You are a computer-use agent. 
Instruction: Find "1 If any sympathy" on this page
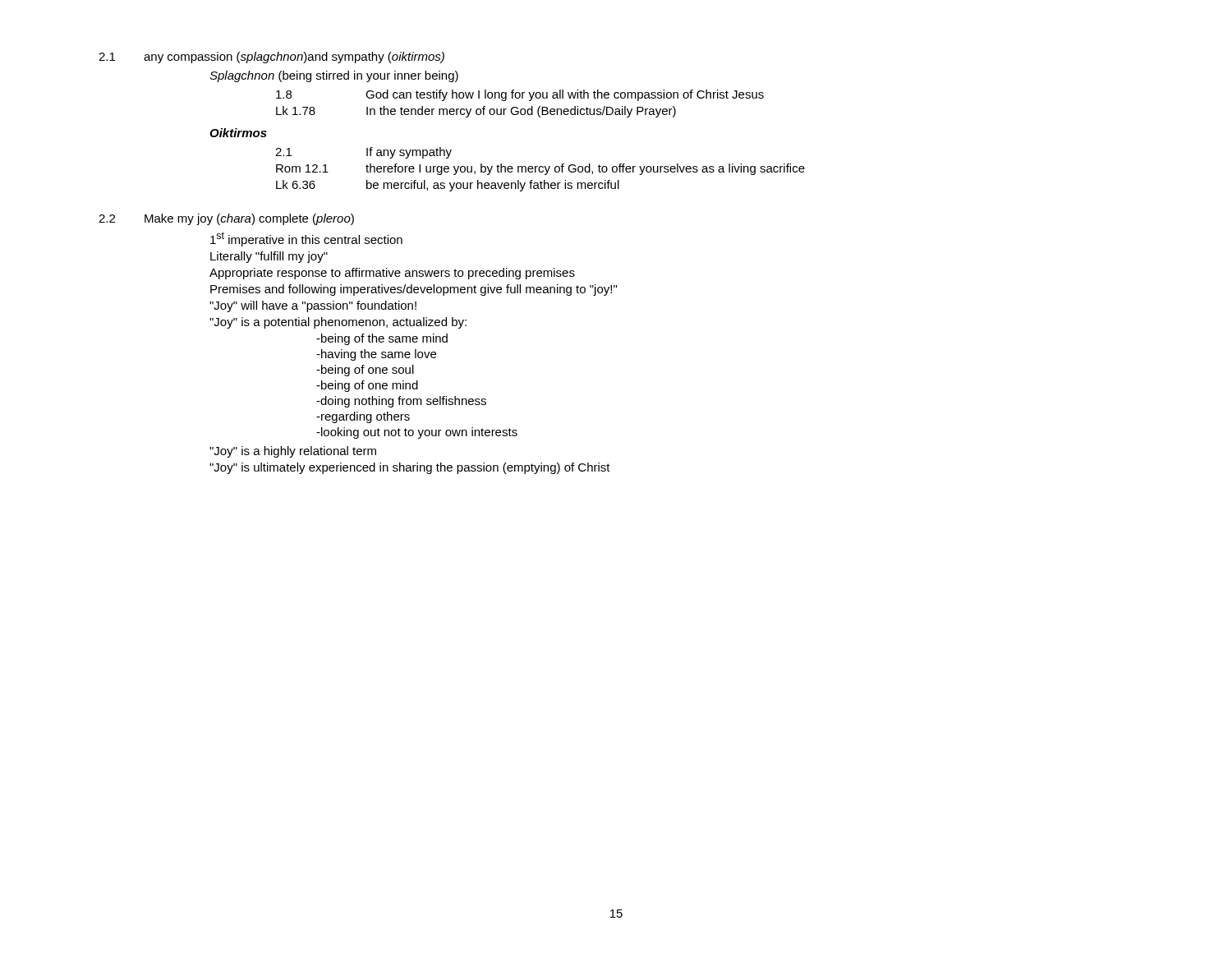(363, 152)
